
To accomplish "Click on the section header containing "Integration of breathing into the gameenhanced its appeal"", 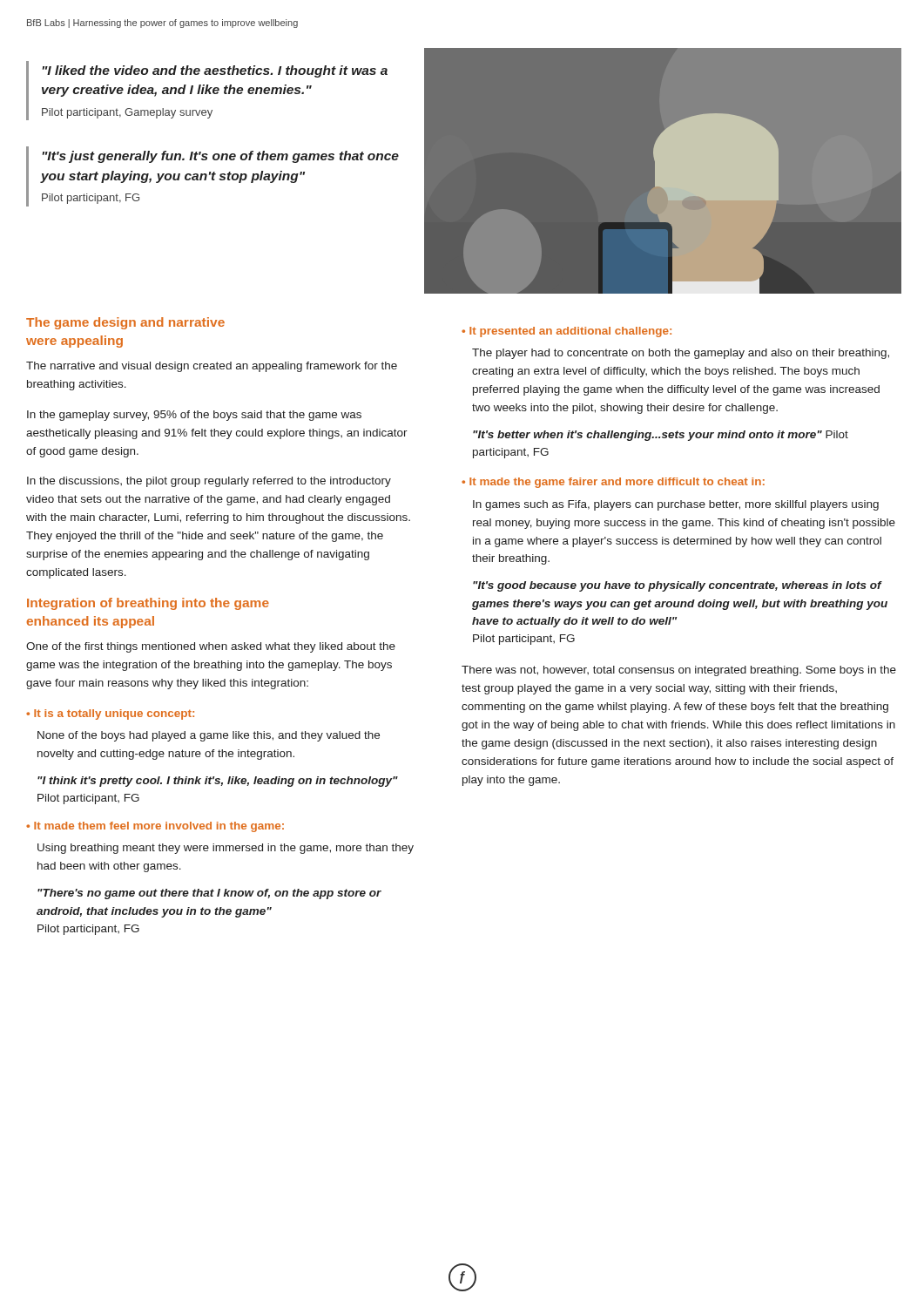I will (x=148, y=612).
